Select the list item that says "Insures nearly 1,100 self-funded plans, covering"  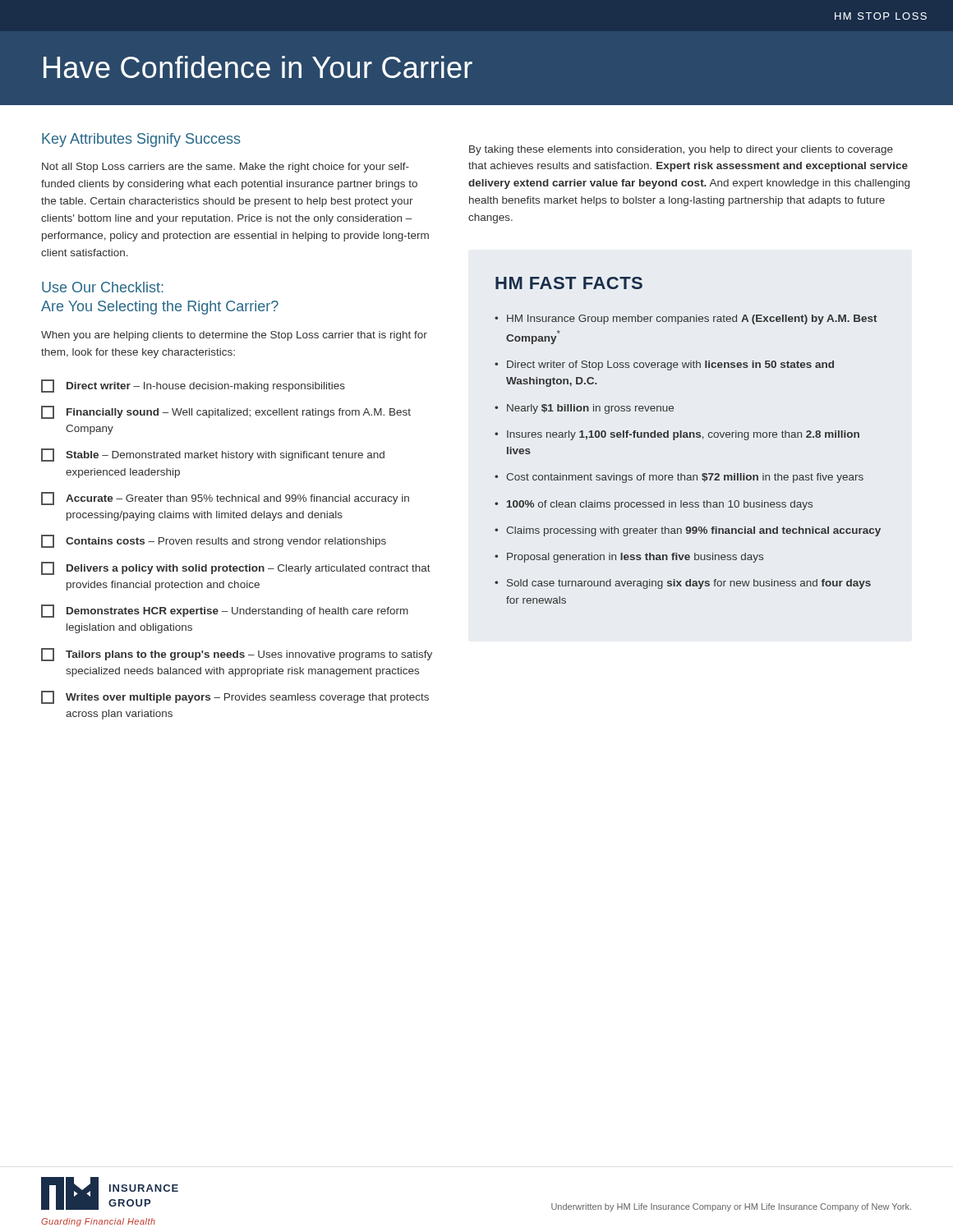pos(683,442)
